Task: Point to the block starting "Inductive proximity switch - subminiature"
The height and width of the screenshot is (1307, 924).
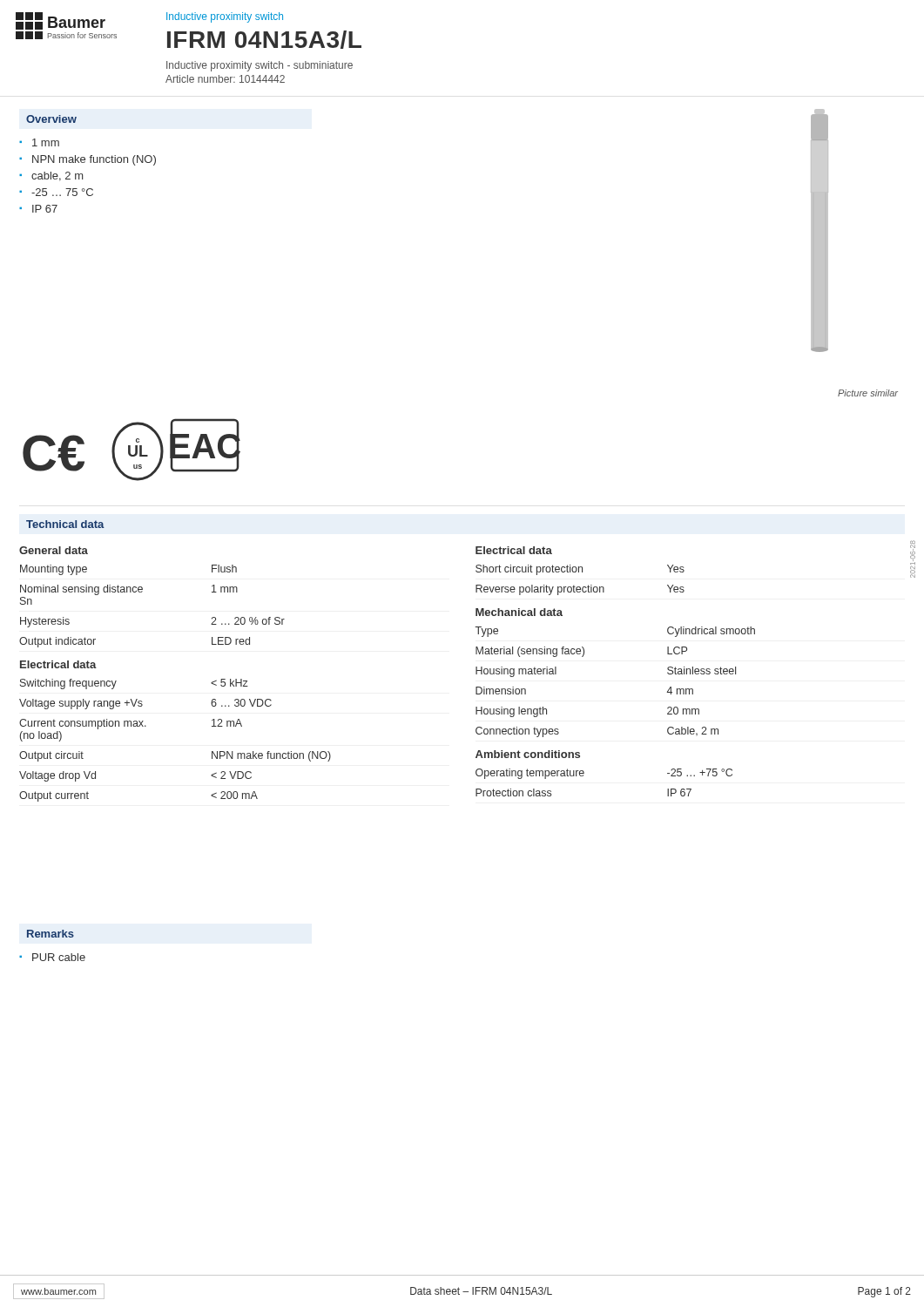Action: pos(259,65)
